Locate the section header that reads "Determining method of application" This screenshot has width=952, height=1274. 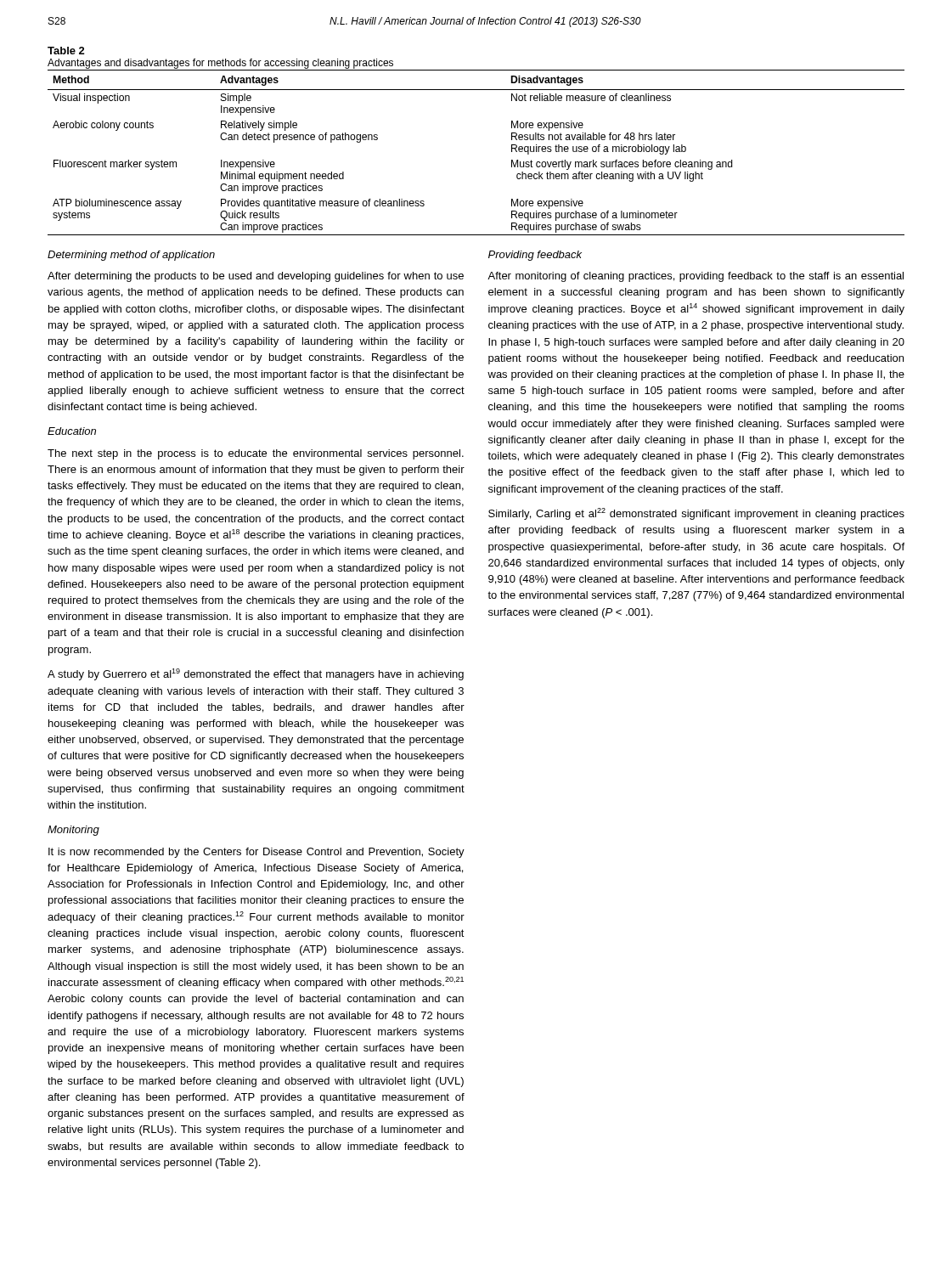coord(131,254)
